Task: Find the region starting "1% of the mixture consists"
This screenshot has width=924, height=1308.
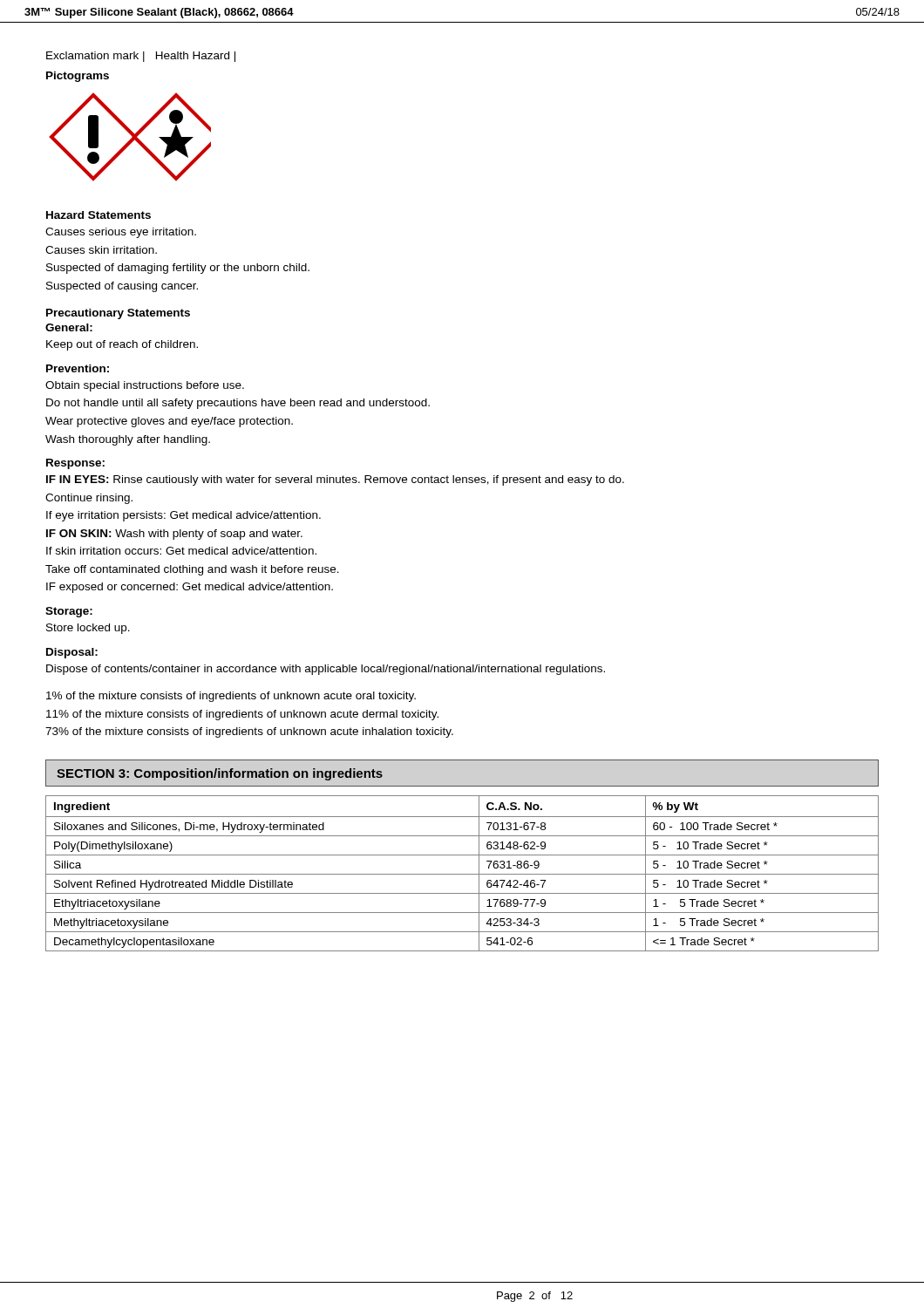Action: [x=231, y=697]
